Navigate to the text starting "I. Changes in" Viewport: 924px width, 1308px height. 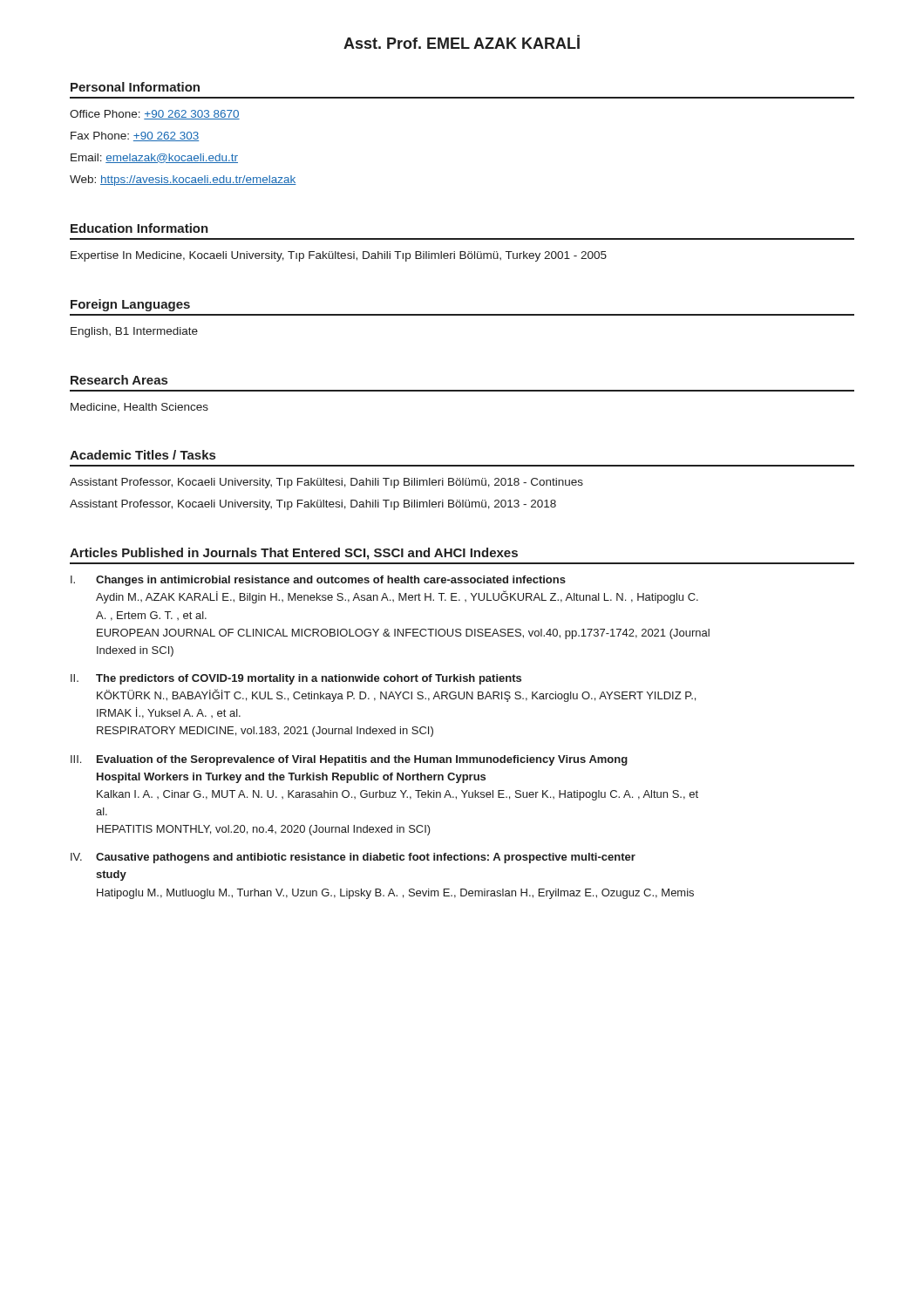coord(318,581)
